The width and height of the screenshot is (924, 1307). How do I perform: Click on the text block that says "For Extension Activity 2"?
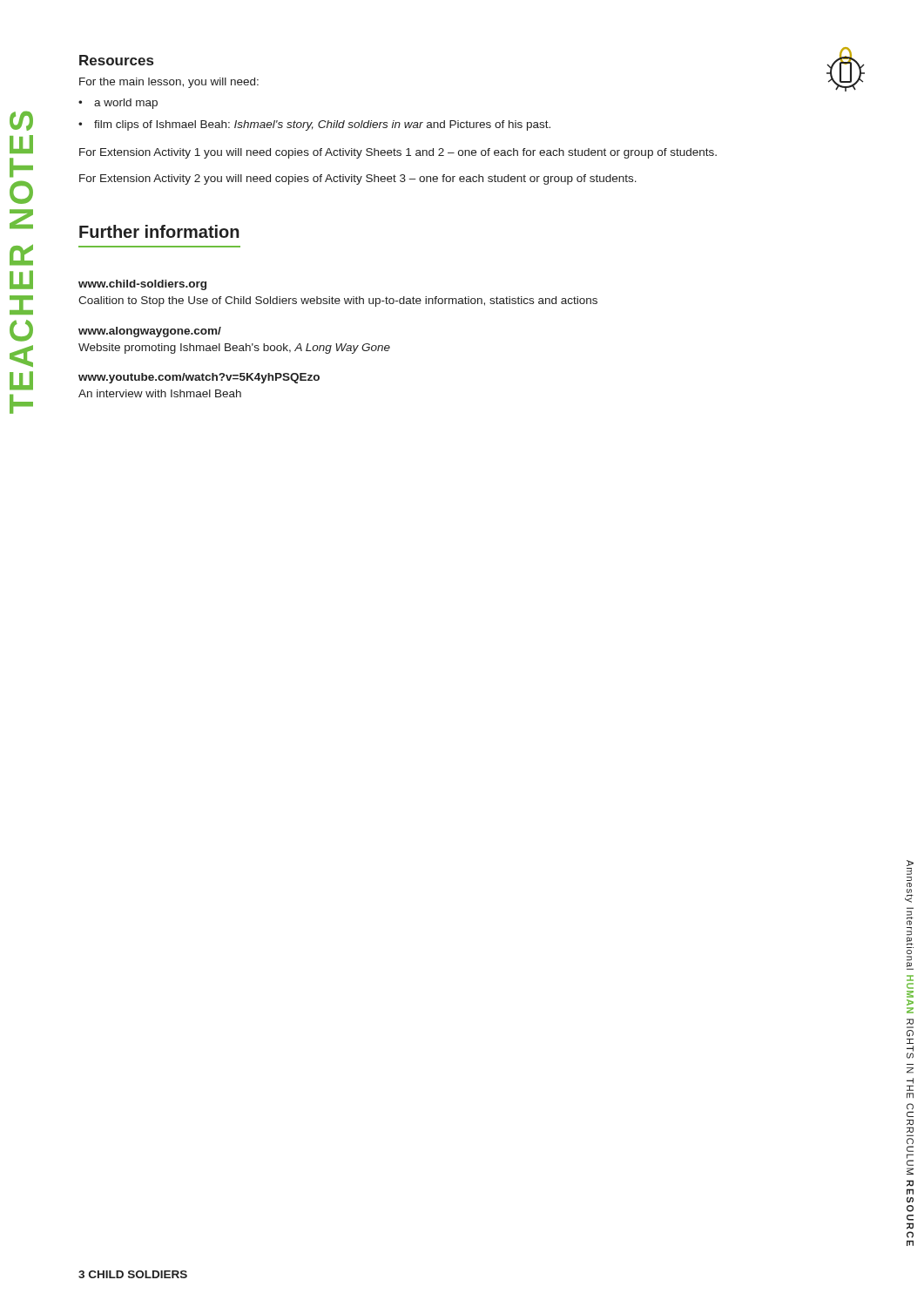(x=358, y=178)
